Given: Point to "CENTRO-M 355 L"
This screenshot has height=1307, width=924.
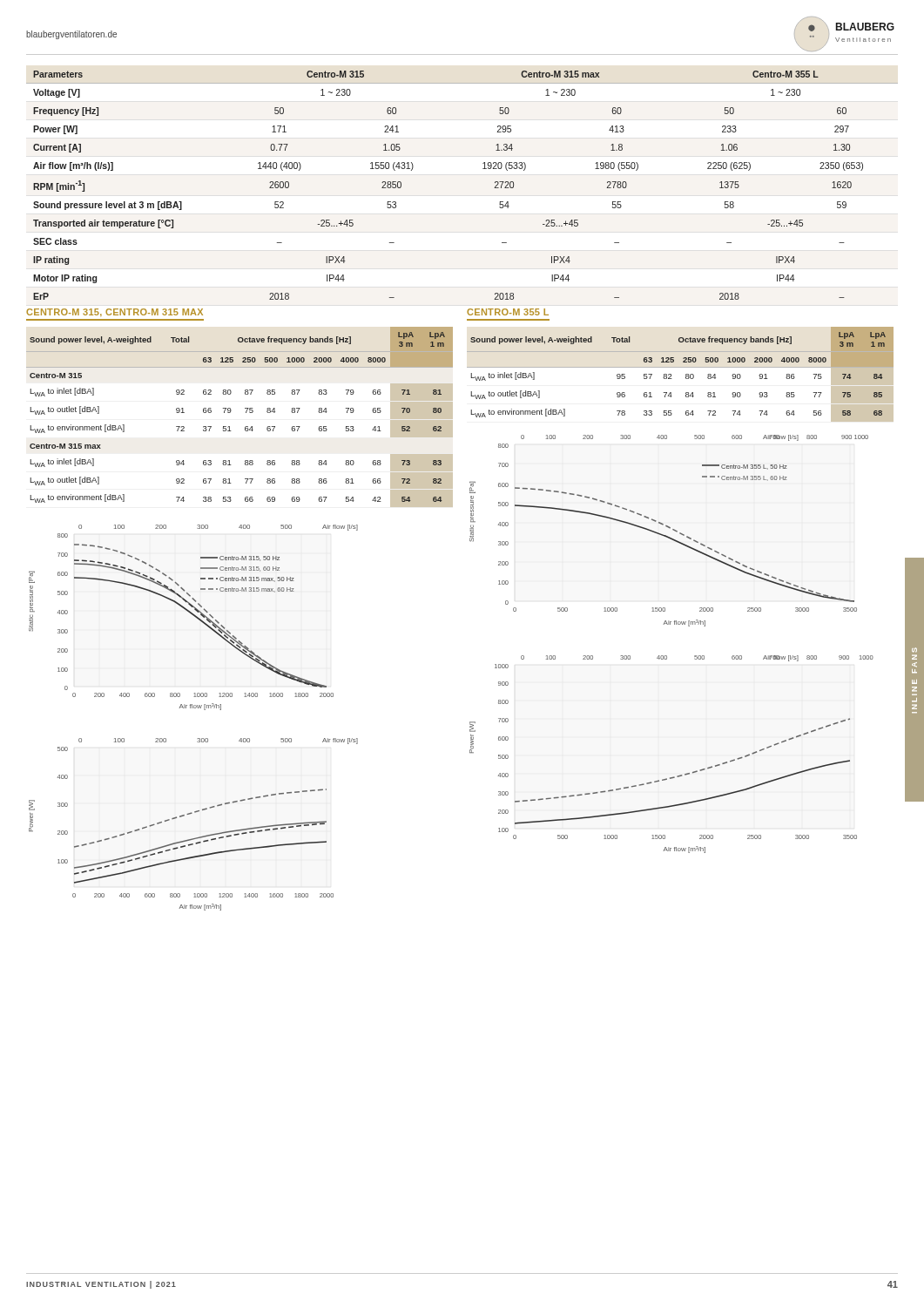Looking at the screenshot, I should (508, 312).
